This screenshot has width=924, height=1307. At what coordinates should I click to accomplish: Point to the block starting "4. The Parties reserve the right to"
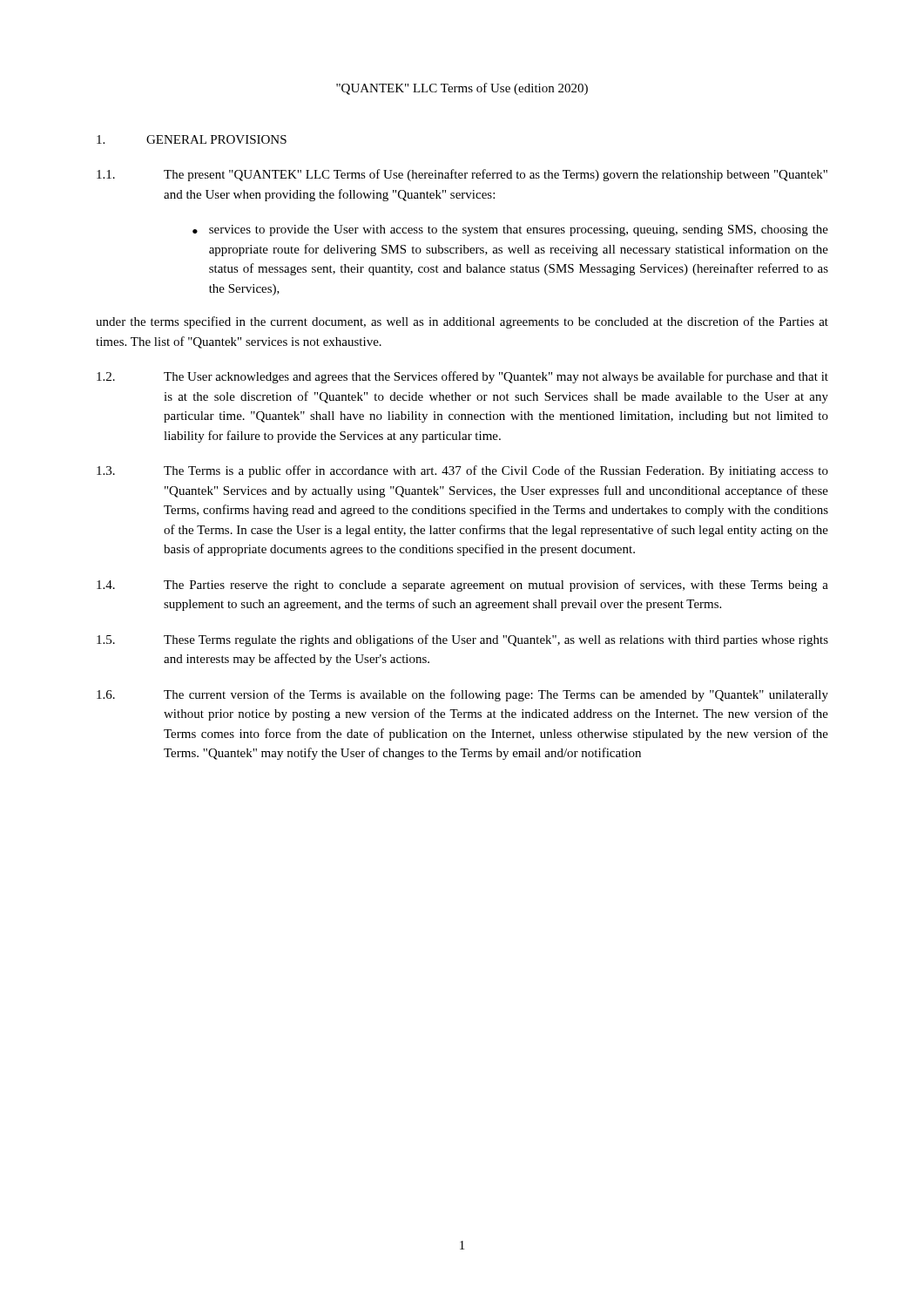pyautogui.click(x=462, y=594)
